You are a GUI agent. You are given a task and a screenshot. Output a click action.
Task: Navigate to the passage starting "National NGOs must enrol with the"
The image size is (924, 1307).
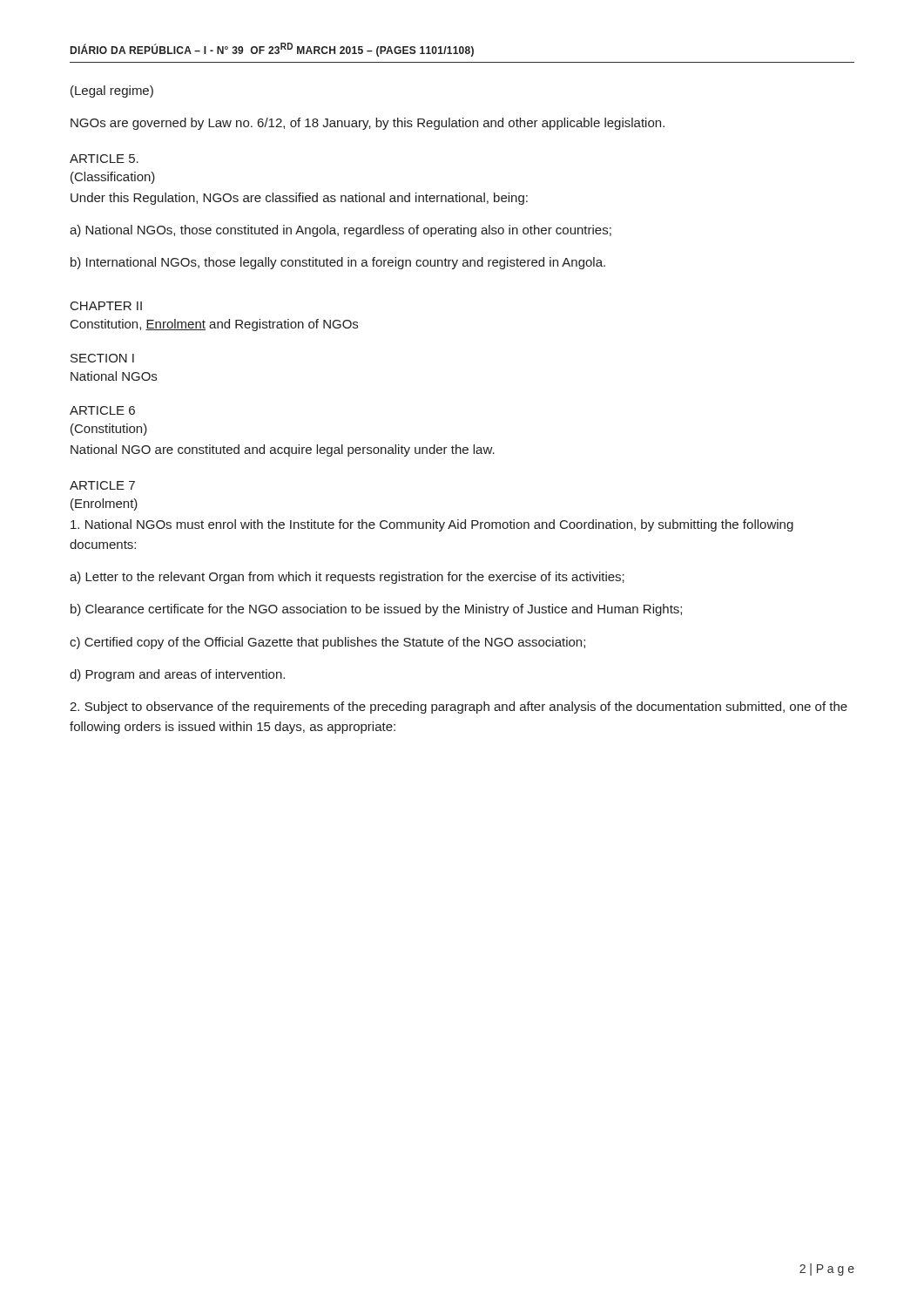click(x=432, y=534)
